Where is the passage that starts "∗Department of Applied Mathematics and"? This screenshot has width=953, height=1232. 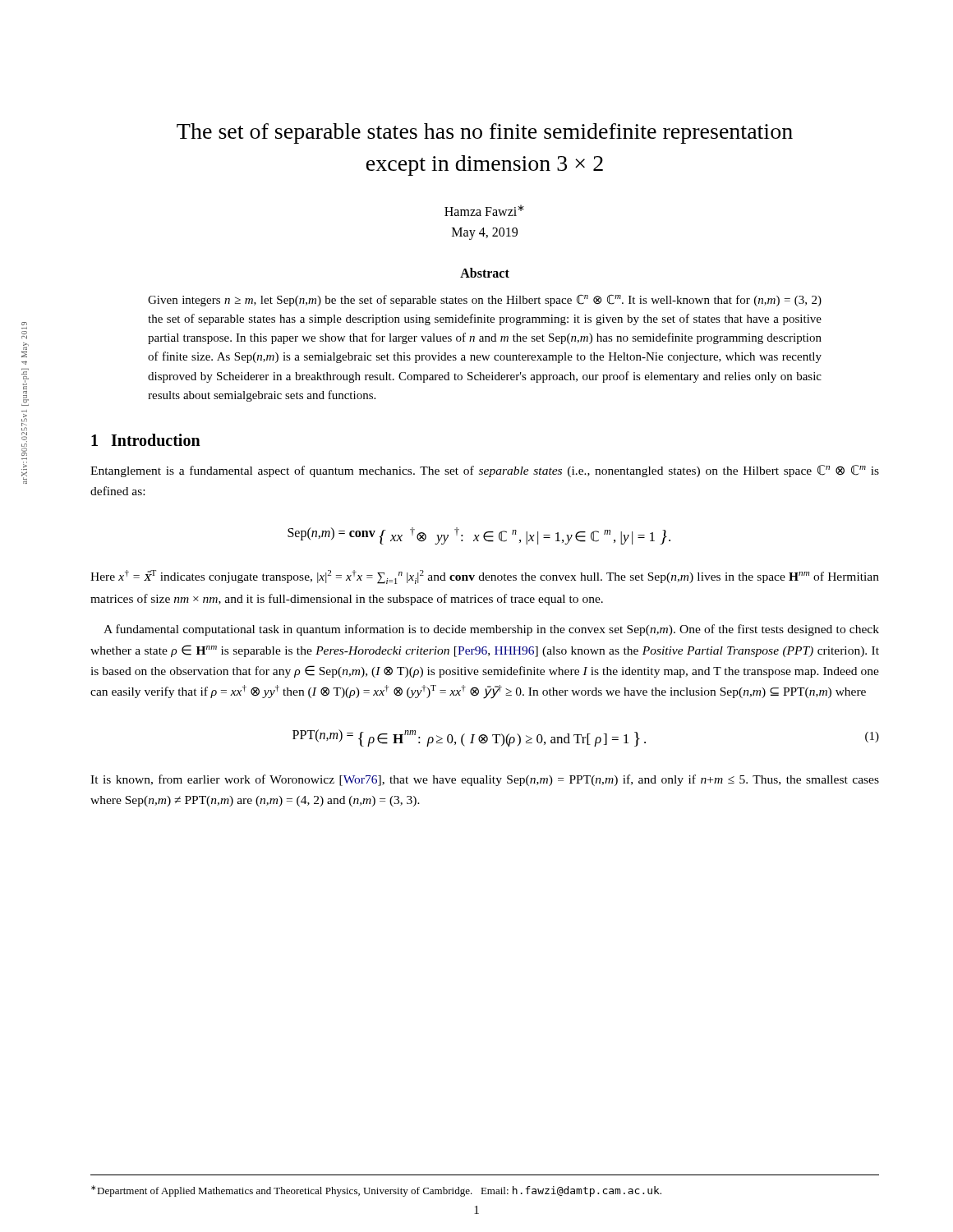click(376, 1190)
